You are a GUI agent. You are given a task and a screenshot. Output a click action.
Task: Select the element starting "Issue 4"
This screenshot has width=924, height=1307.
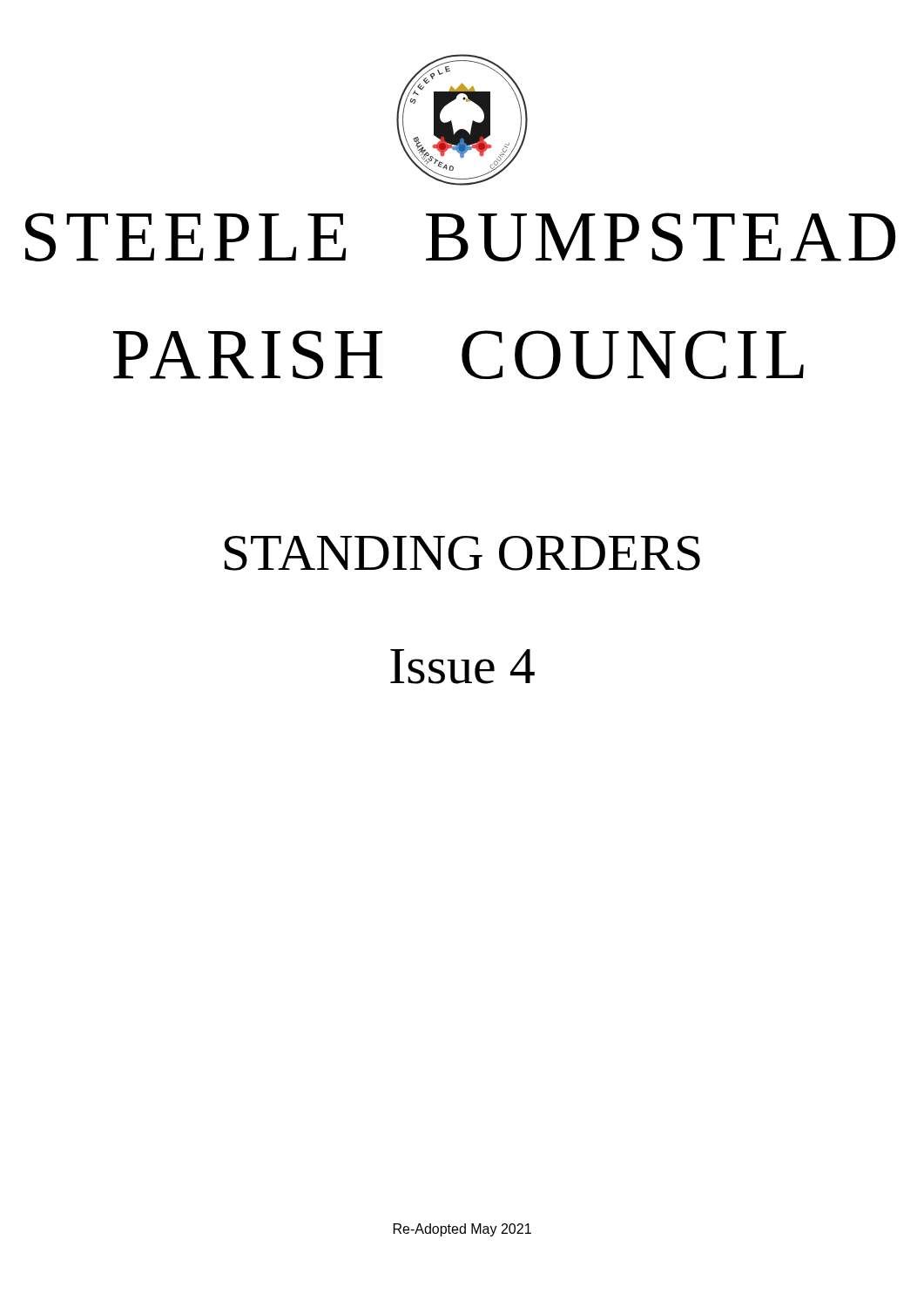click(x=462, y=666)
